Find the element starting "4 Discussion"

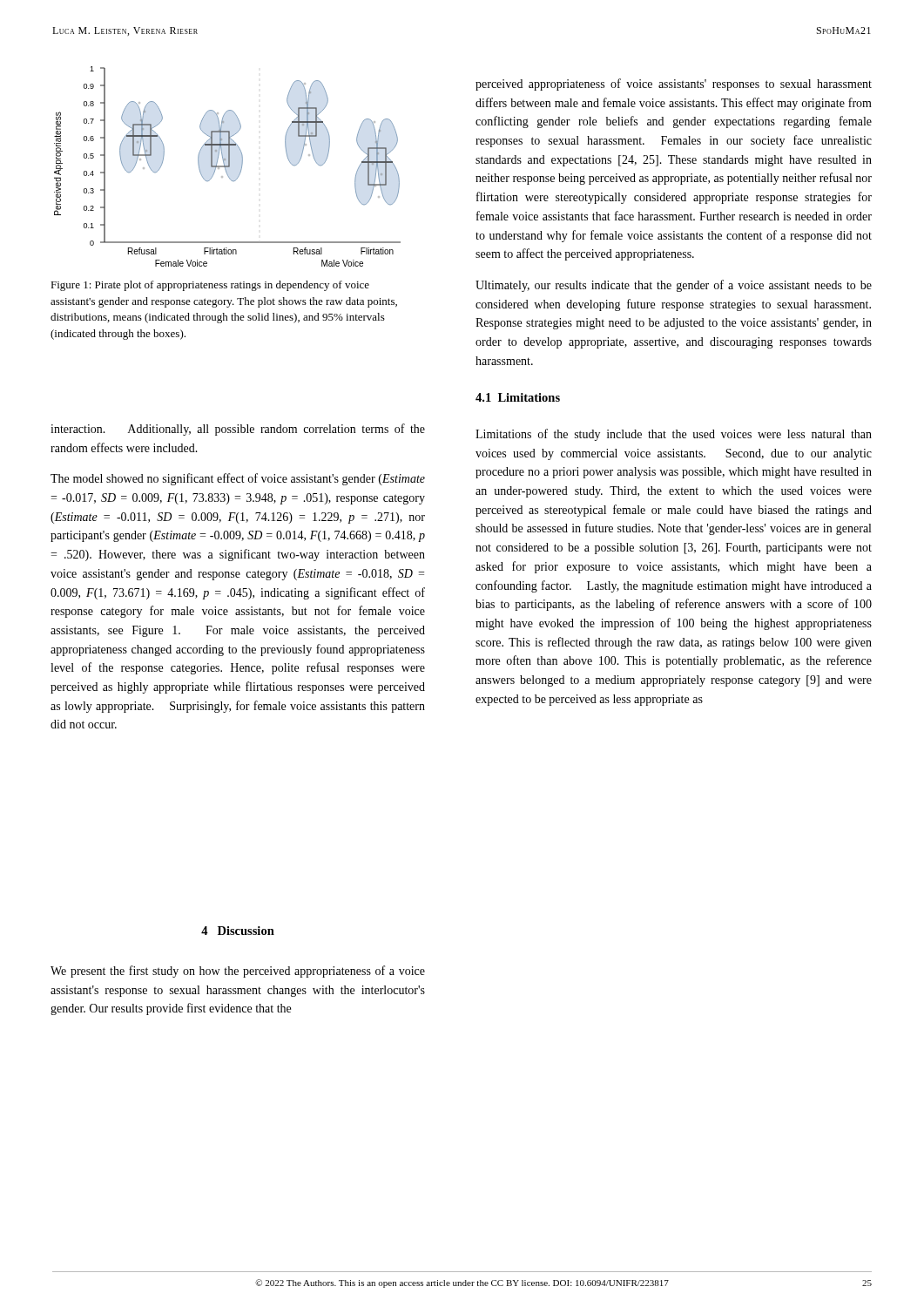238,931
